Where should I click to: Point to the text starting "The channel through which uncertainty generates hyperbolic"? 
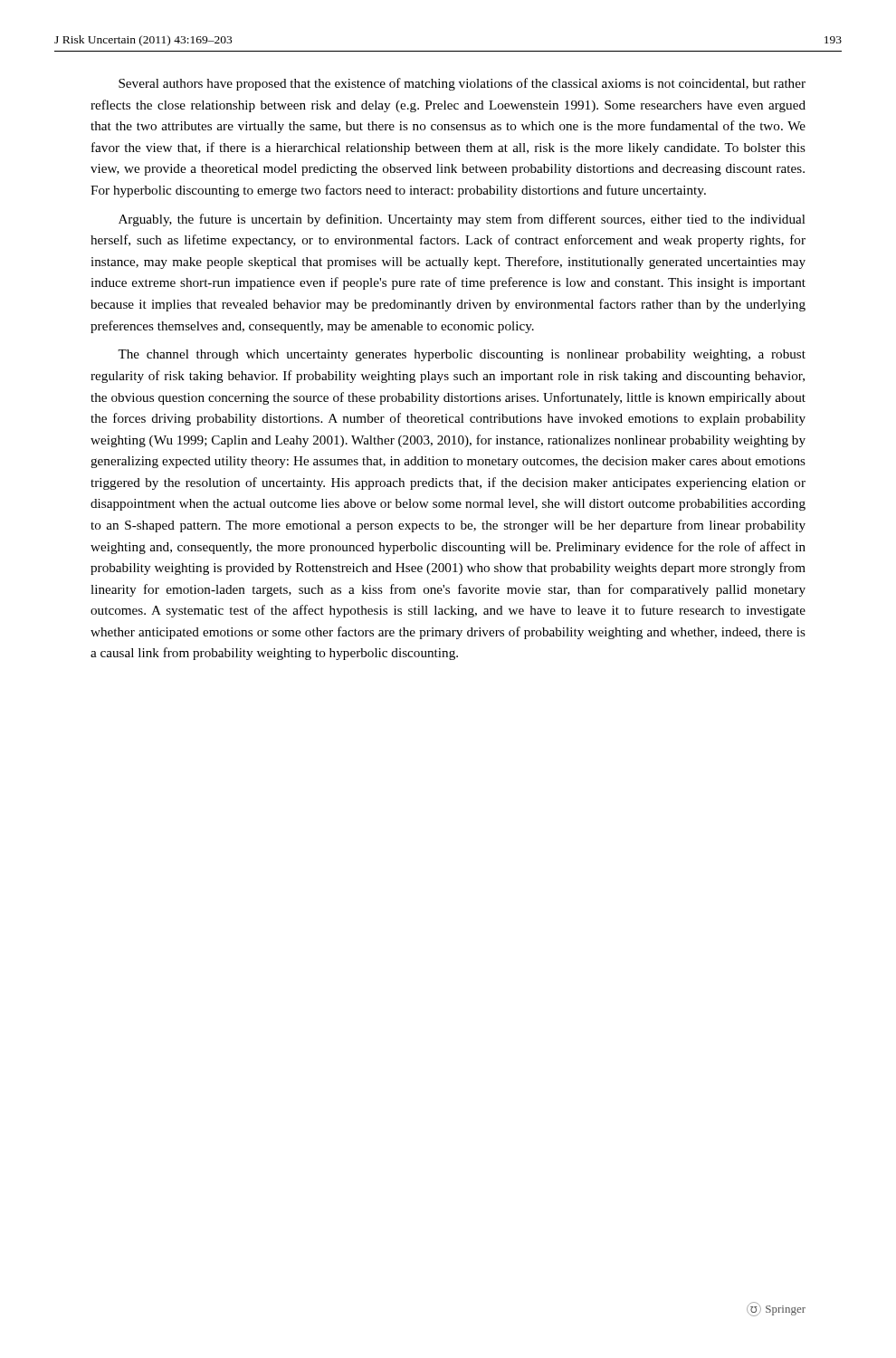tap(448, 503)
